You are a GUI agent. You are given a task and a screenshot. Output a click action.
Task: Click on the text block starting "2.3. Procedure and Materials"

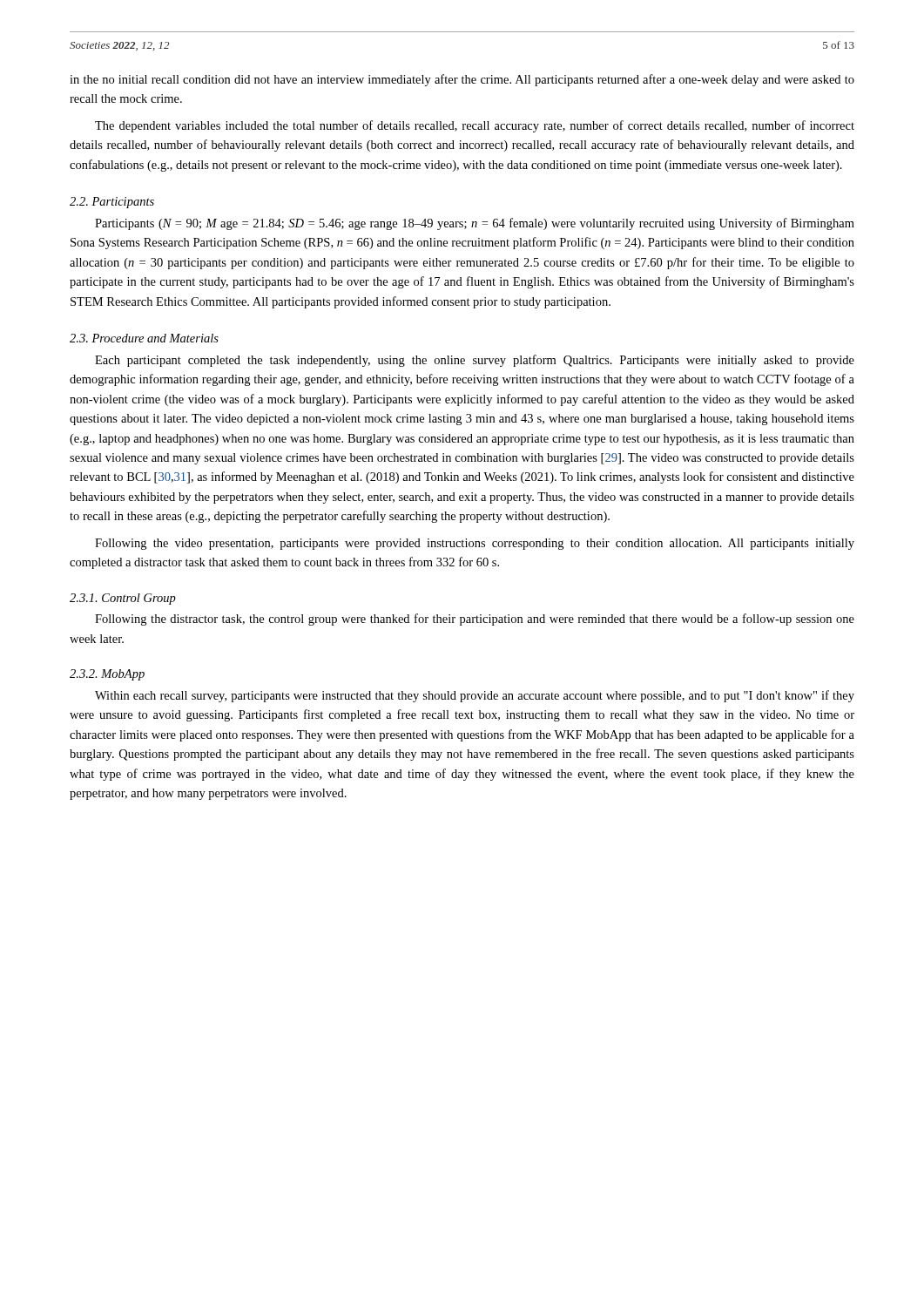point(144,338)
